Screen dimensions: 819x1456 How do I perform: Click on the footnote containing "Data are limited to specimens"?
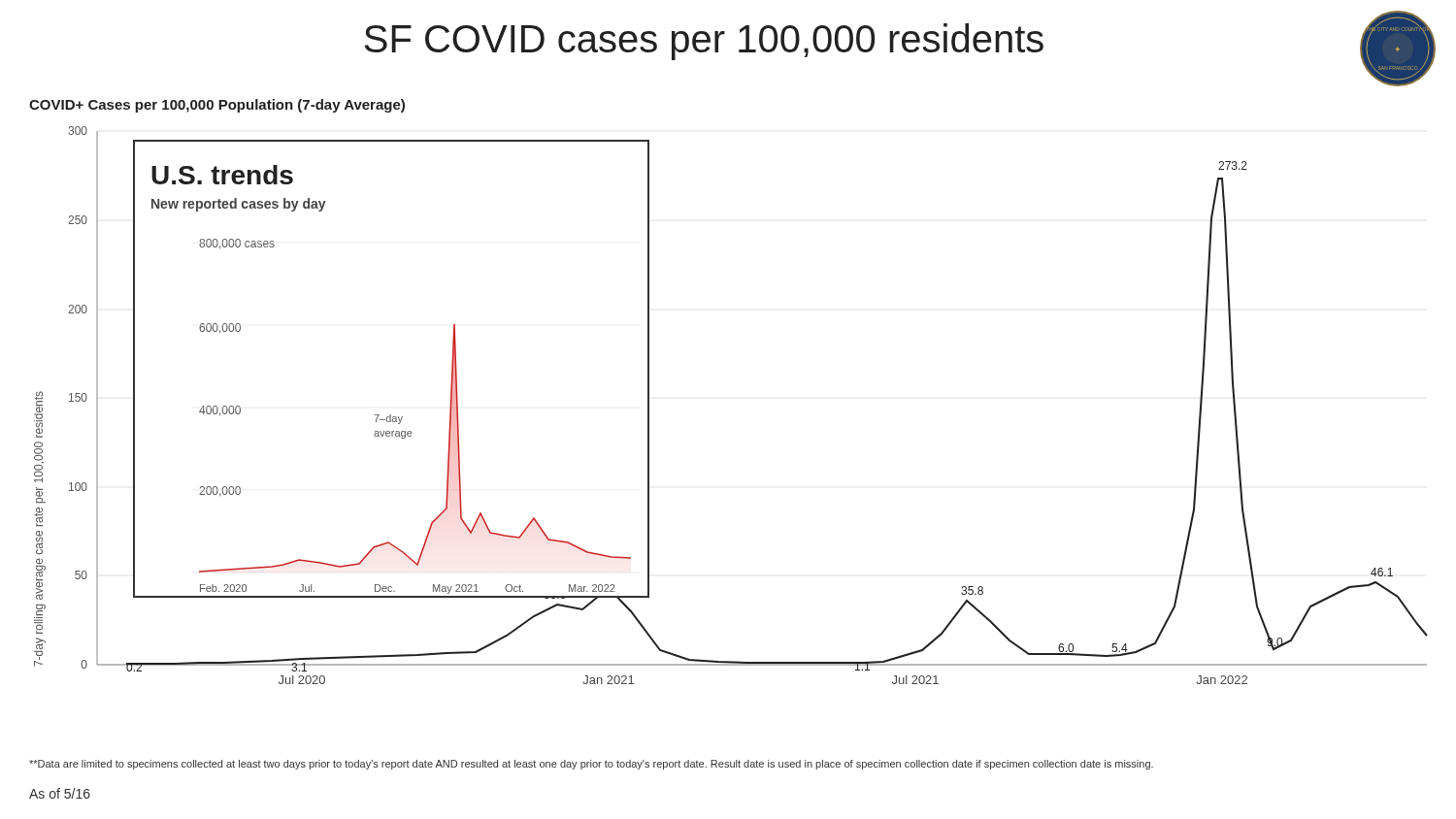(591, 763)
